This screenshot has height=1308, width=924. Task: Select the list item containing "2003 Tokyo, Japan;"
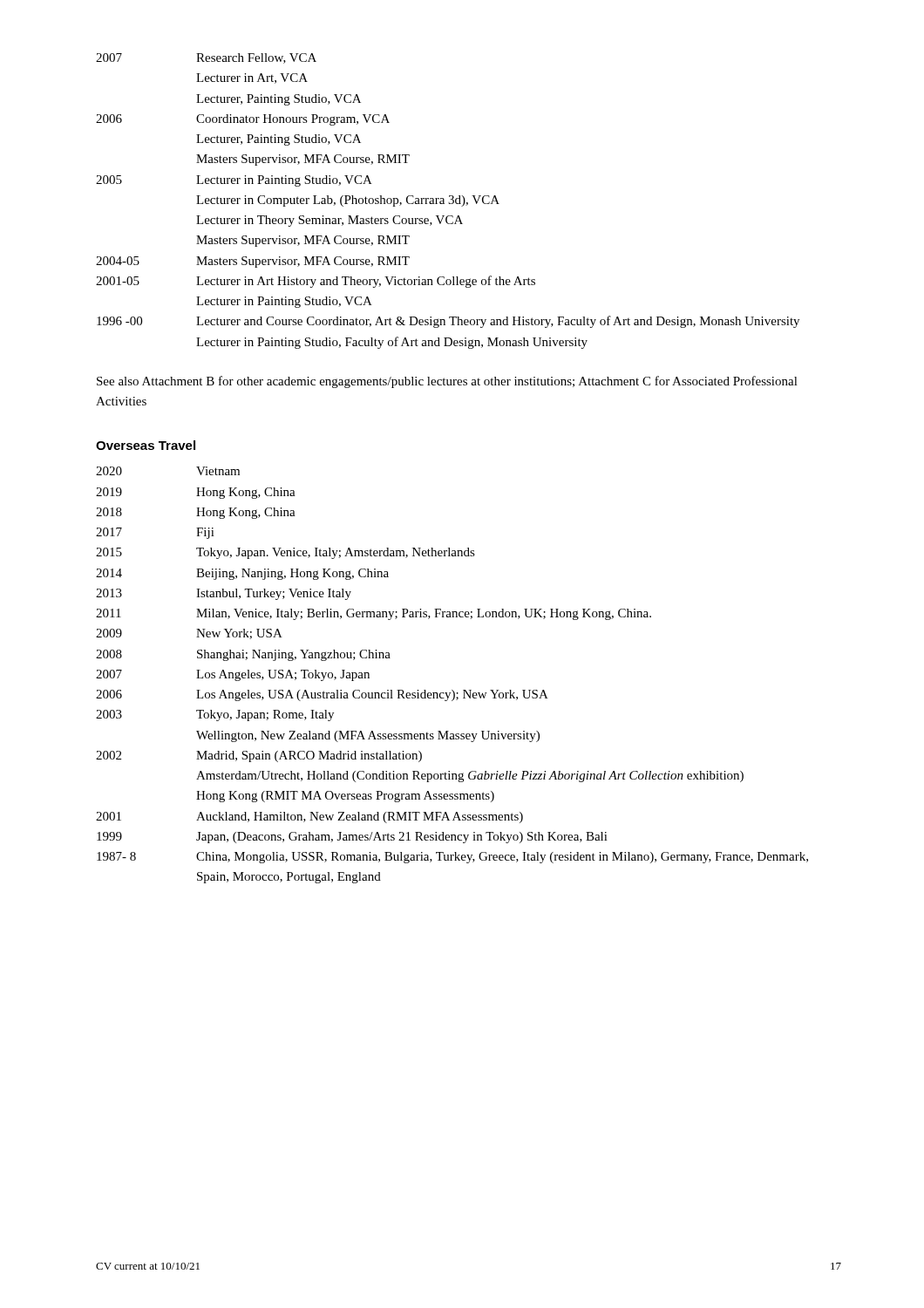[x=215, y=715]
